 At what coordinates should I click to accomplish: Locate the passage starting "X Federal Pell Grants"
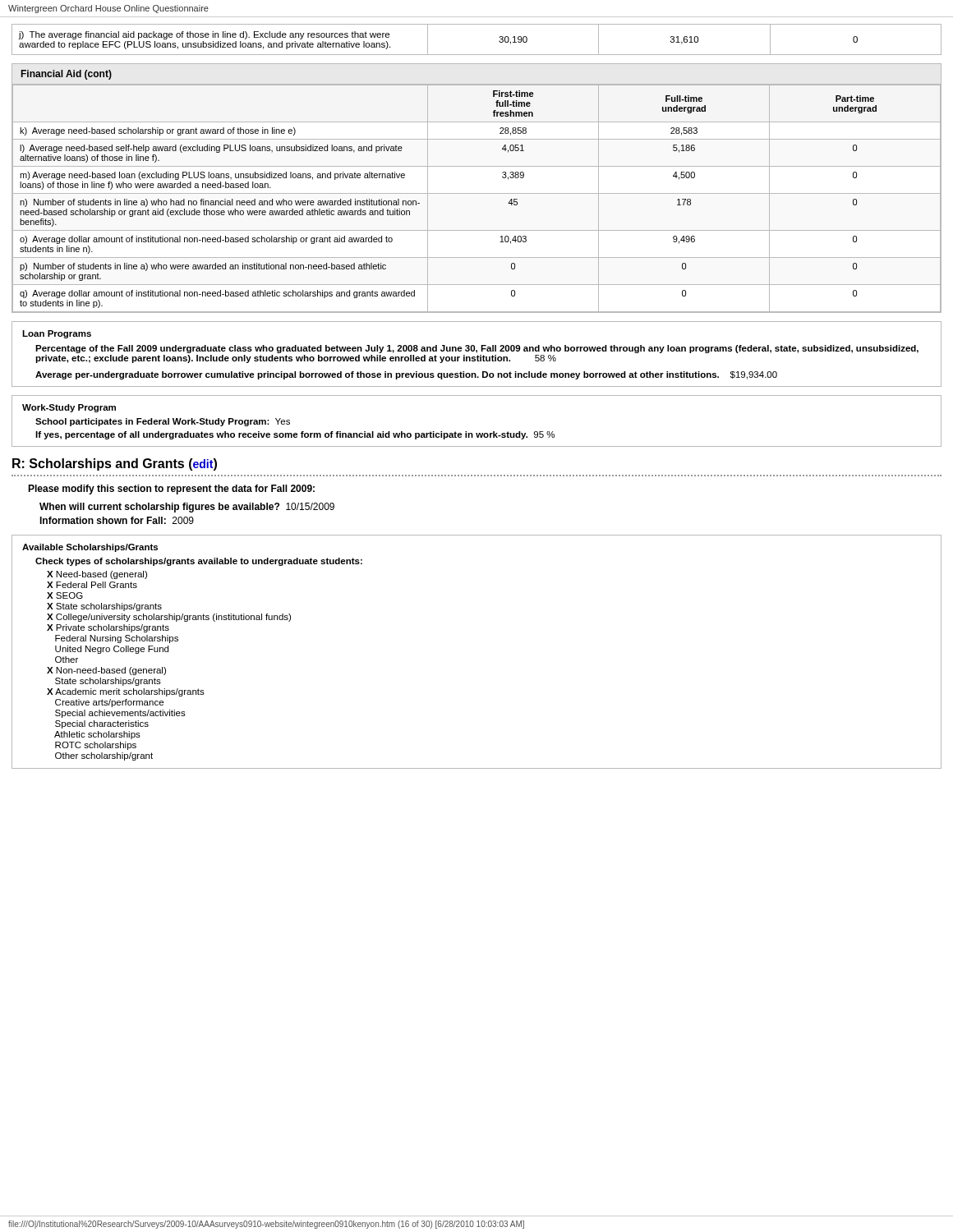pos(92,585)
